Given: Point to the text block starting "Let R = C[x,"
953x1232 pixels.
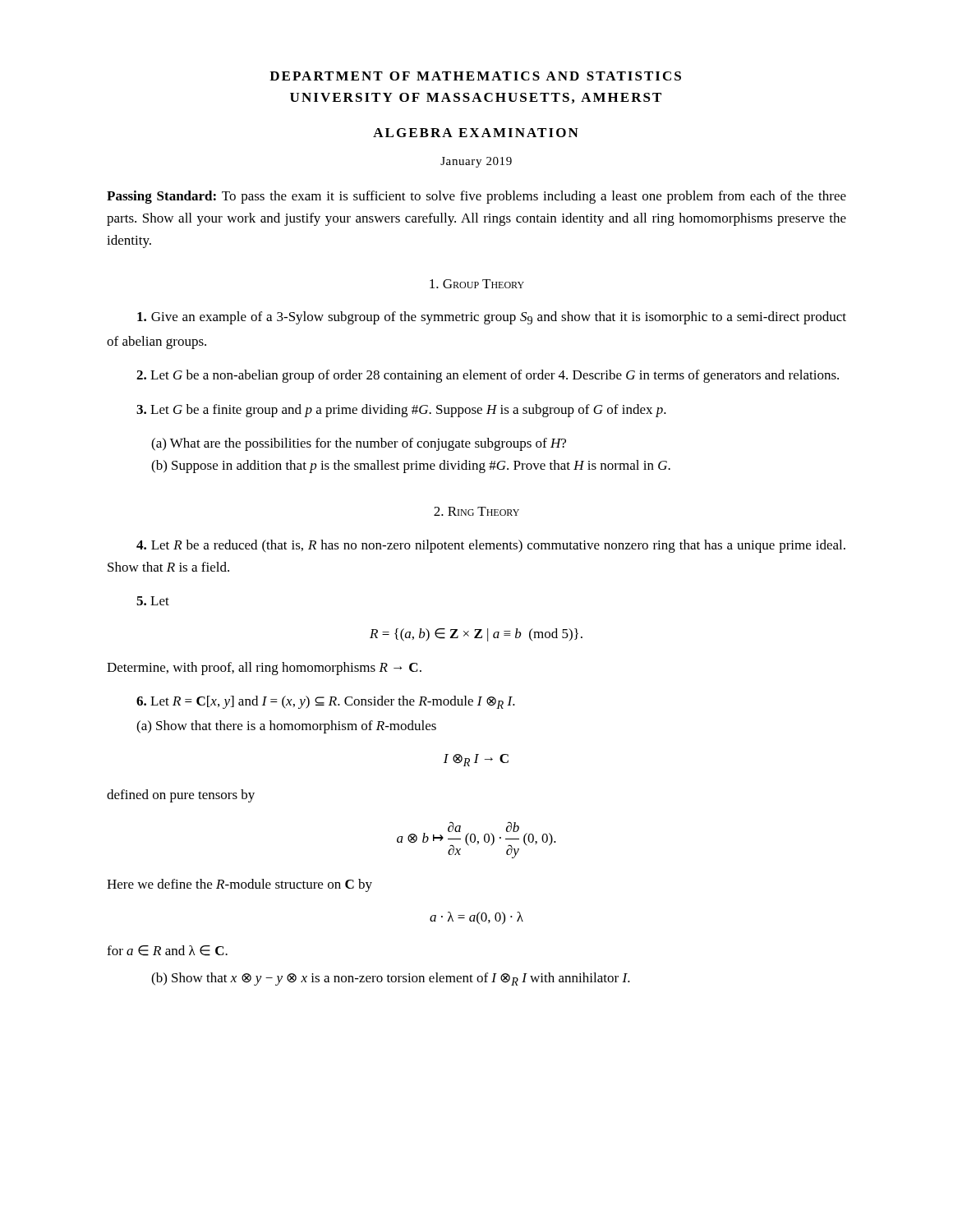Looking at the screenshot, I should [x=476, y=713].
